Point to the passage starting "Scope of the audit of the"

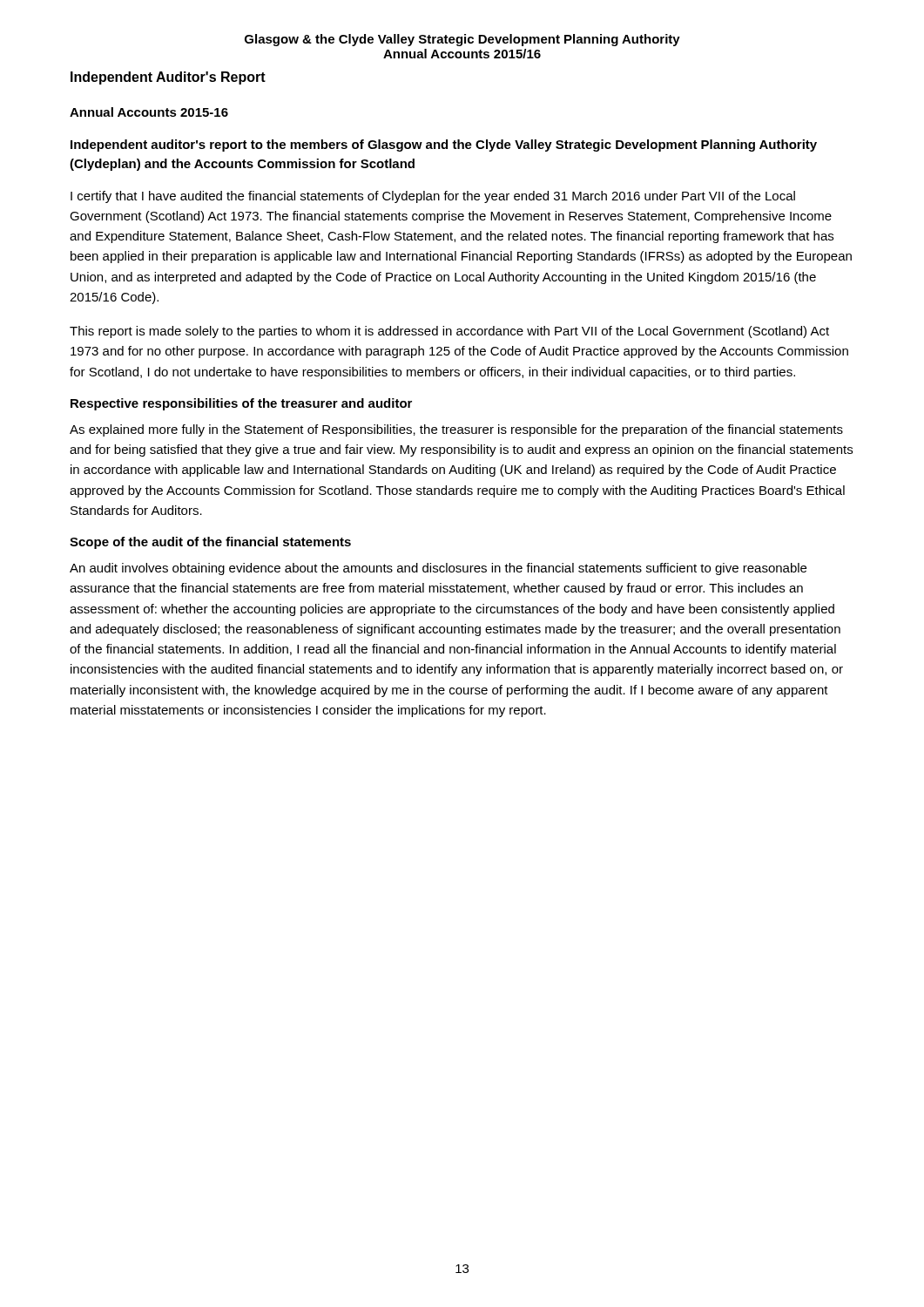pos(210,542)
